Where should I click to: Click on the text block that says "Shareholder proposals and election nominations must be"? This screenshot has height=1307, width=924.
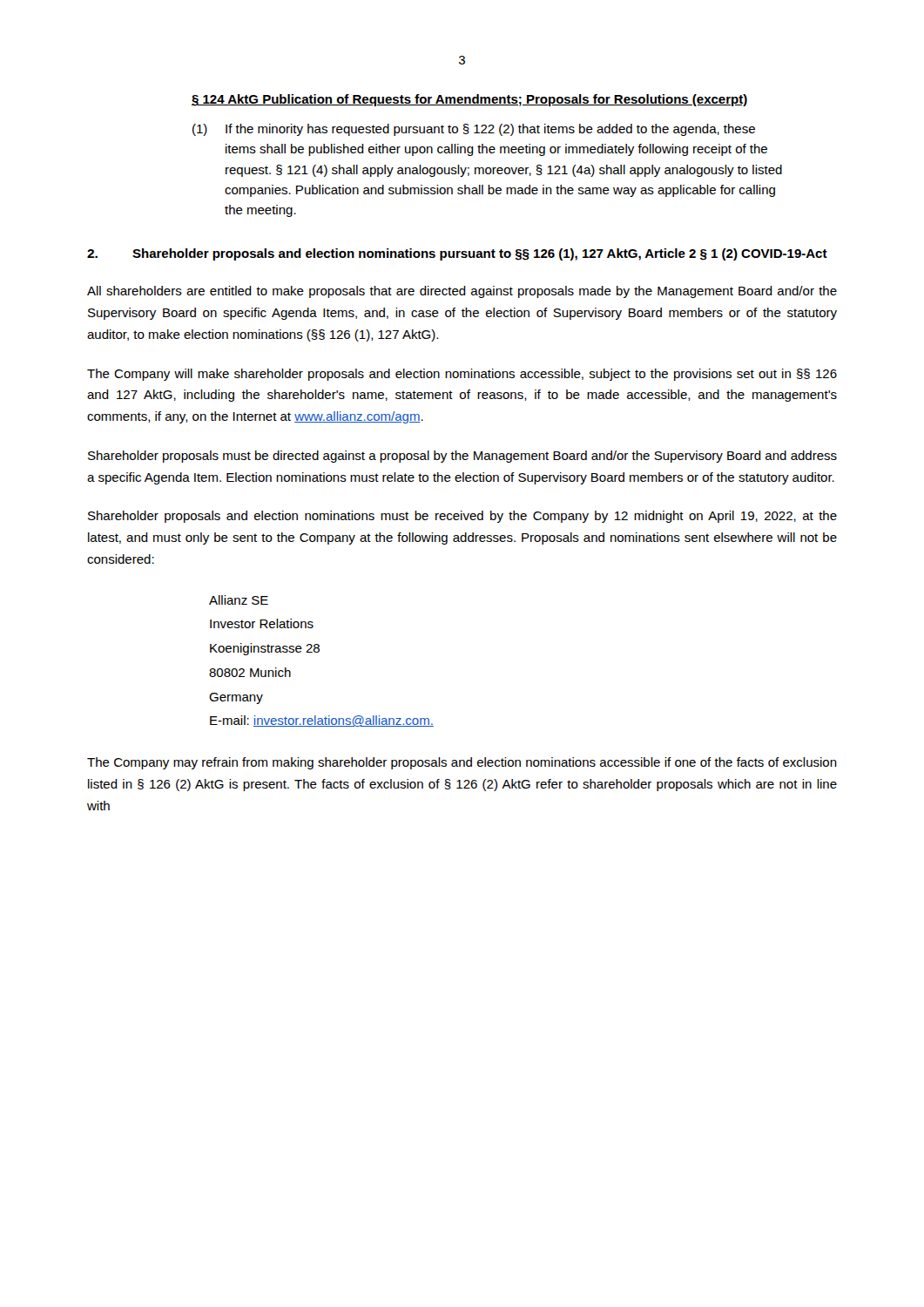point(462,537)
